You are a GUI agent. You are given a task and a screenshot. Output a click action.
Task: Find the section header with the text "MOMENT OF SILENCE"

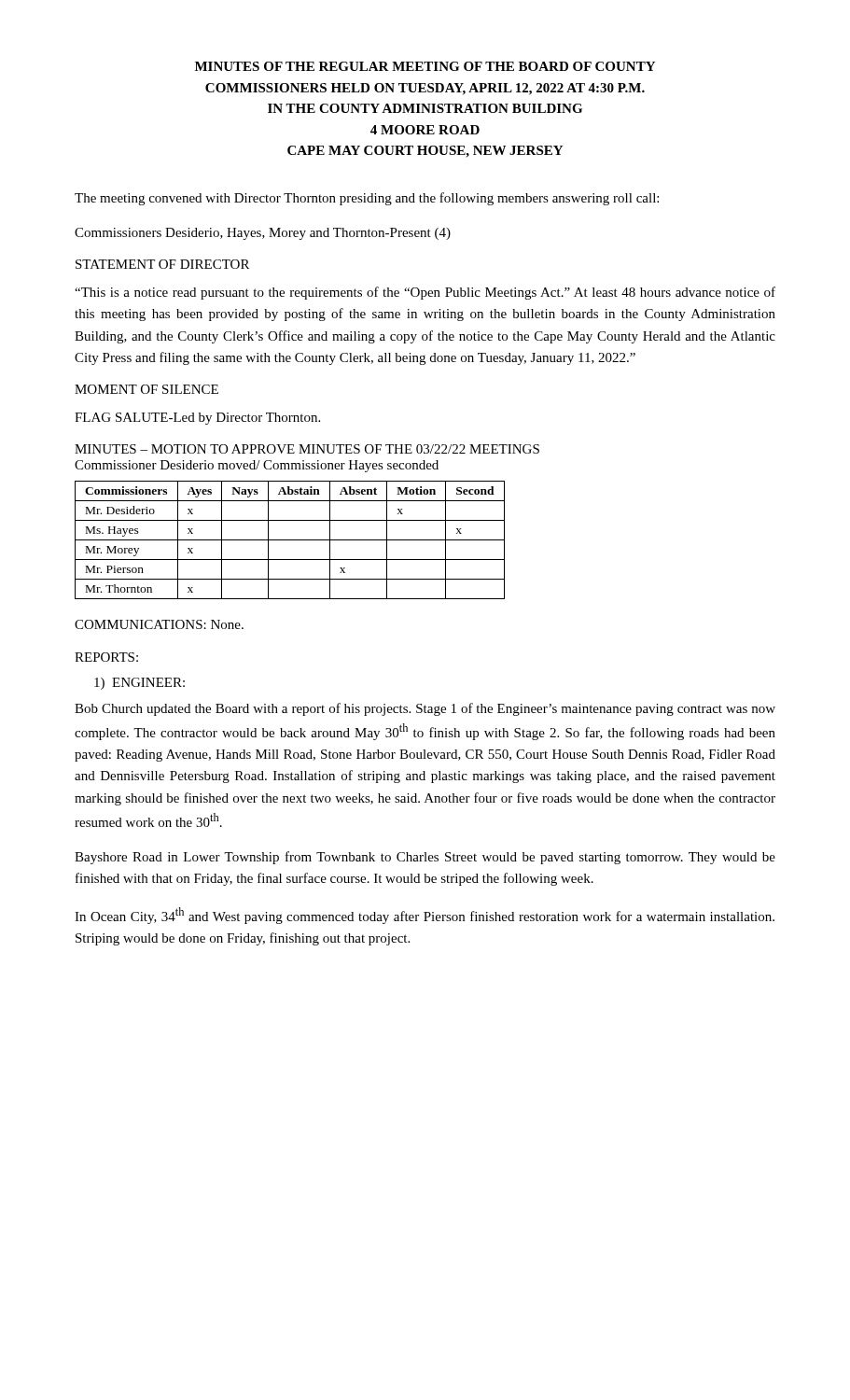147,389
